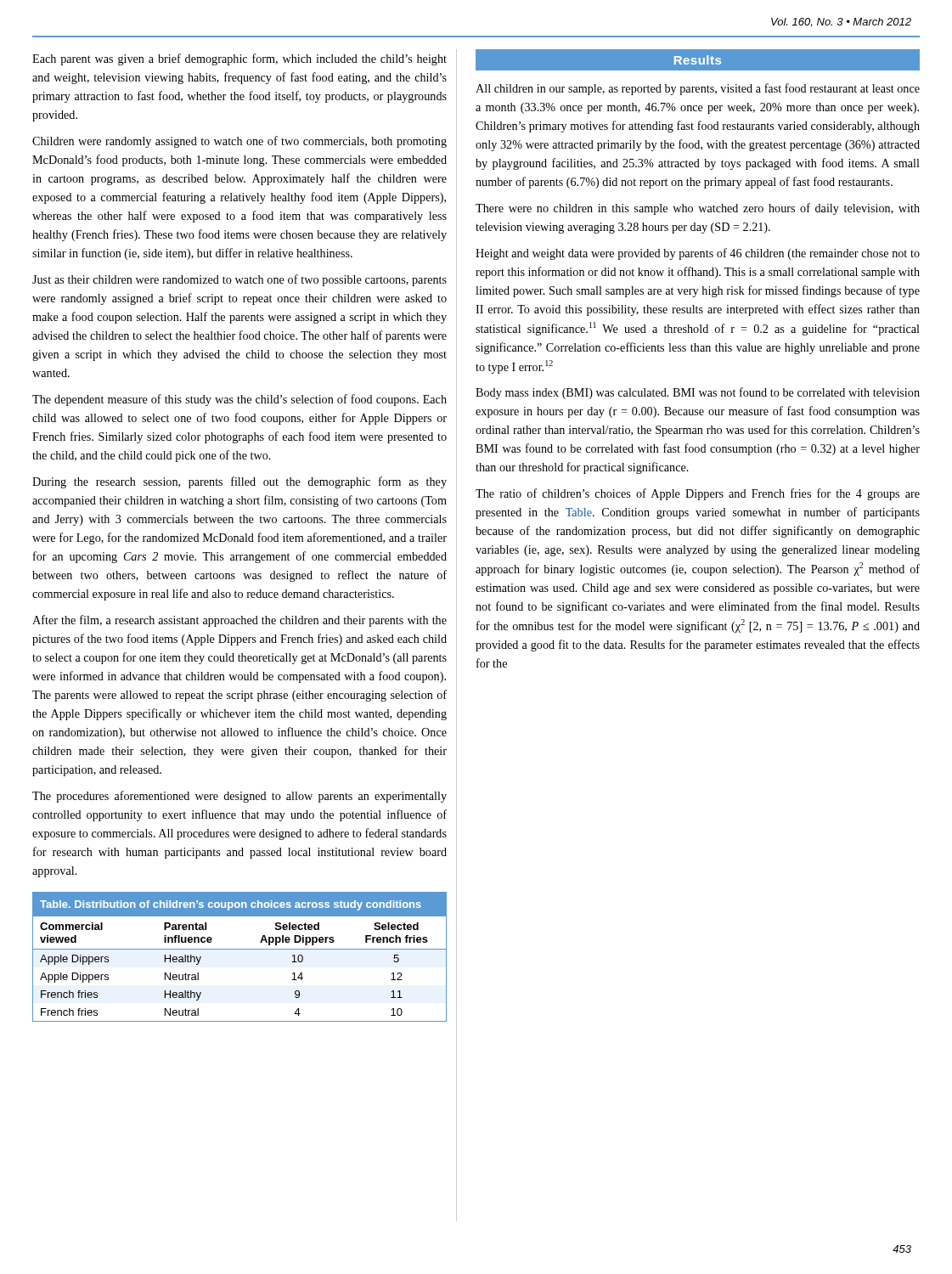
Task: Find the text block that says "During the research session, parents filled"
Action: 239,538
